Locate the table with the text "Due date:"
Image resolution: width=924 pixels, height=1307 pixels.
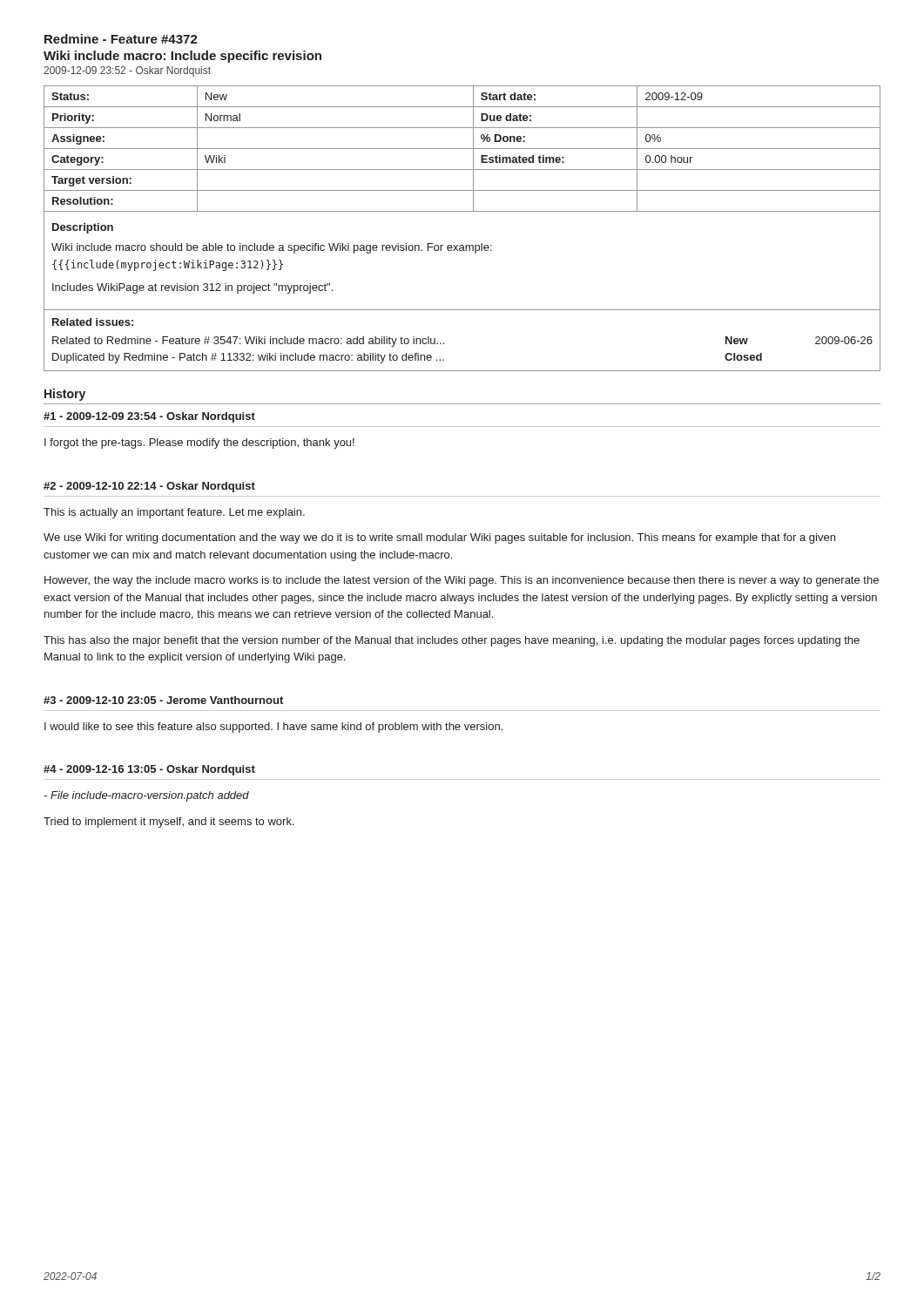462,149
